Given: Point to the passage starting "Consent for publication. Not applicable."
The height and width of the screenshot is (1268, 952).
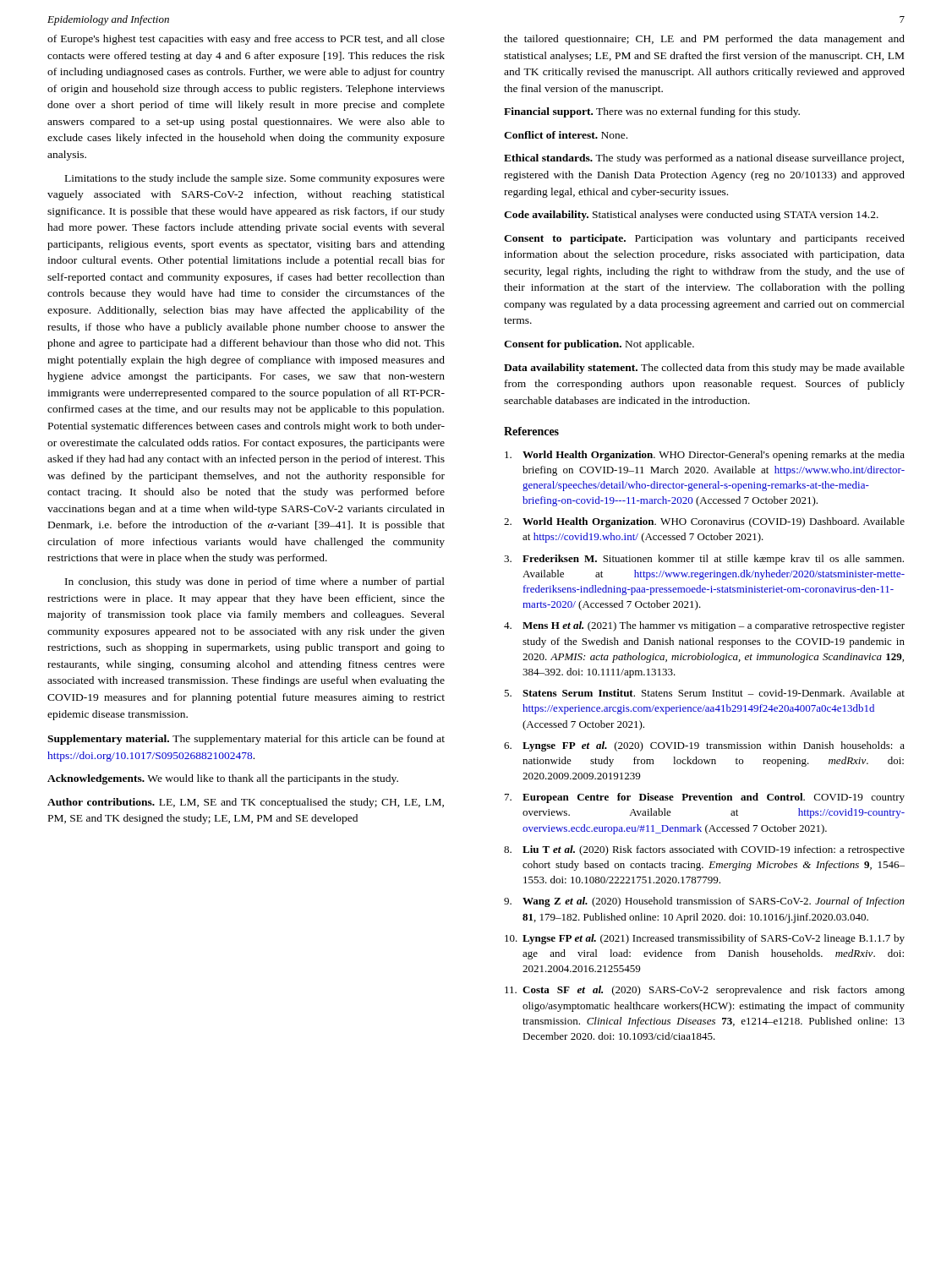Looking at the screenshot, I should coord(704,344).
